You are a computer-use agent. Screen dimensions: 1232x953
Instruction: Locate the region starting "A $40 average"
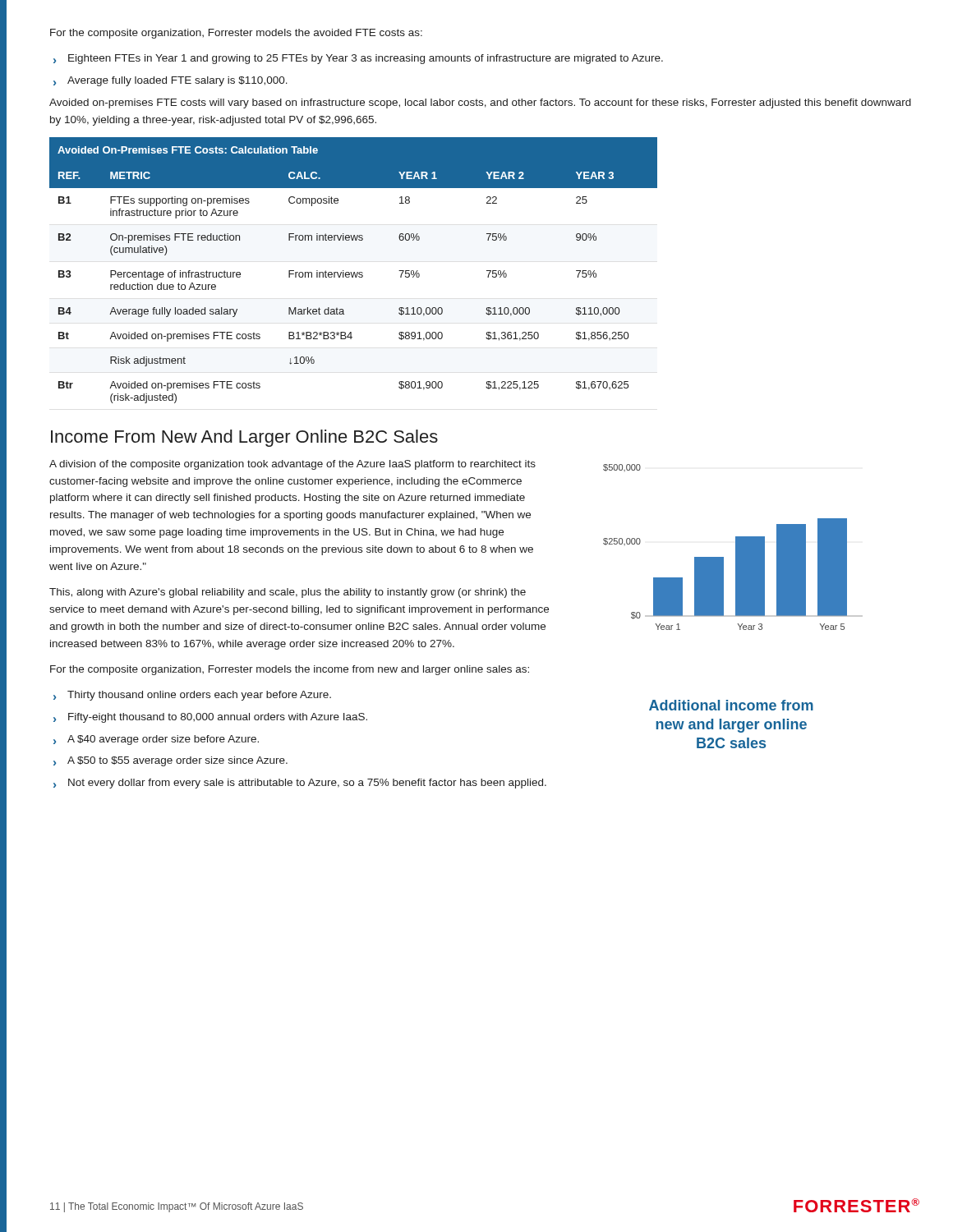coord(164,738)
